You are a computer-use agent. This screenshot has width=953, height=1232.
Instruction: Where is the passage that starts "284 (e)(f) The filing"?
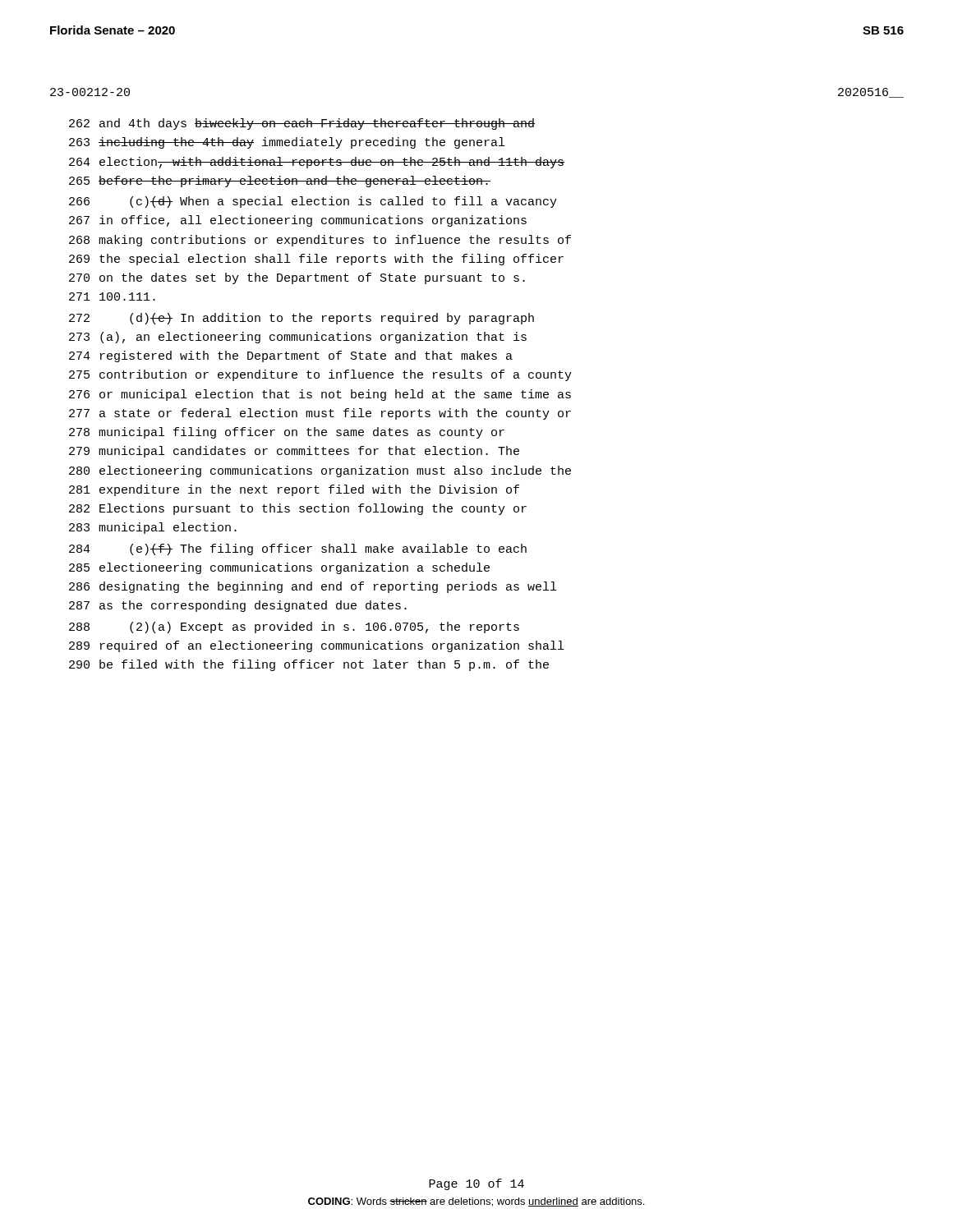coord(476,578)
